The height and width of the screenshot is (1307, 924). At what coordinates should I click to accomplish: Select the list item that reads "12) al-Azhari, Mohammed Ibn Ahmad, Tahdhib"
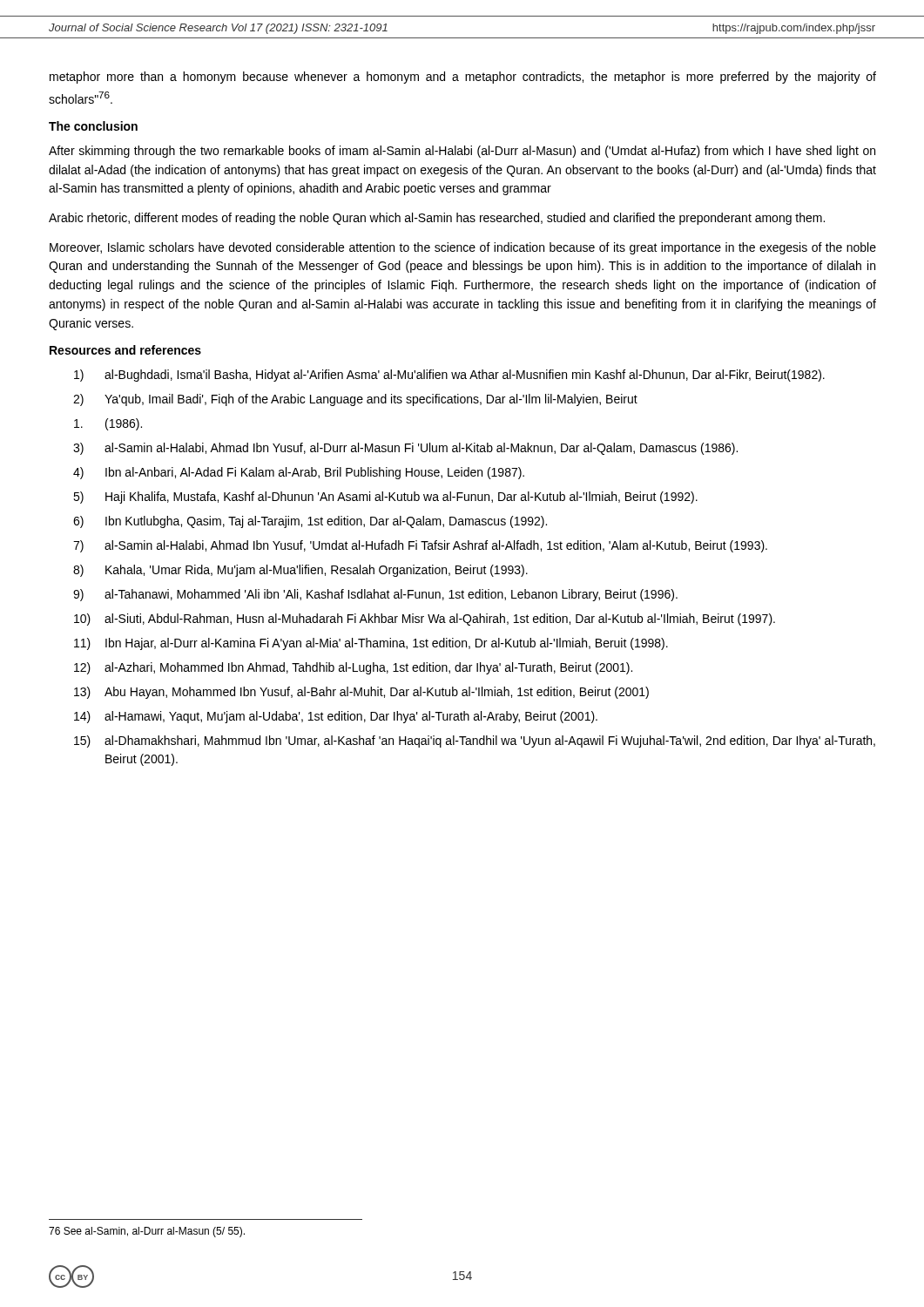[462, 668]
